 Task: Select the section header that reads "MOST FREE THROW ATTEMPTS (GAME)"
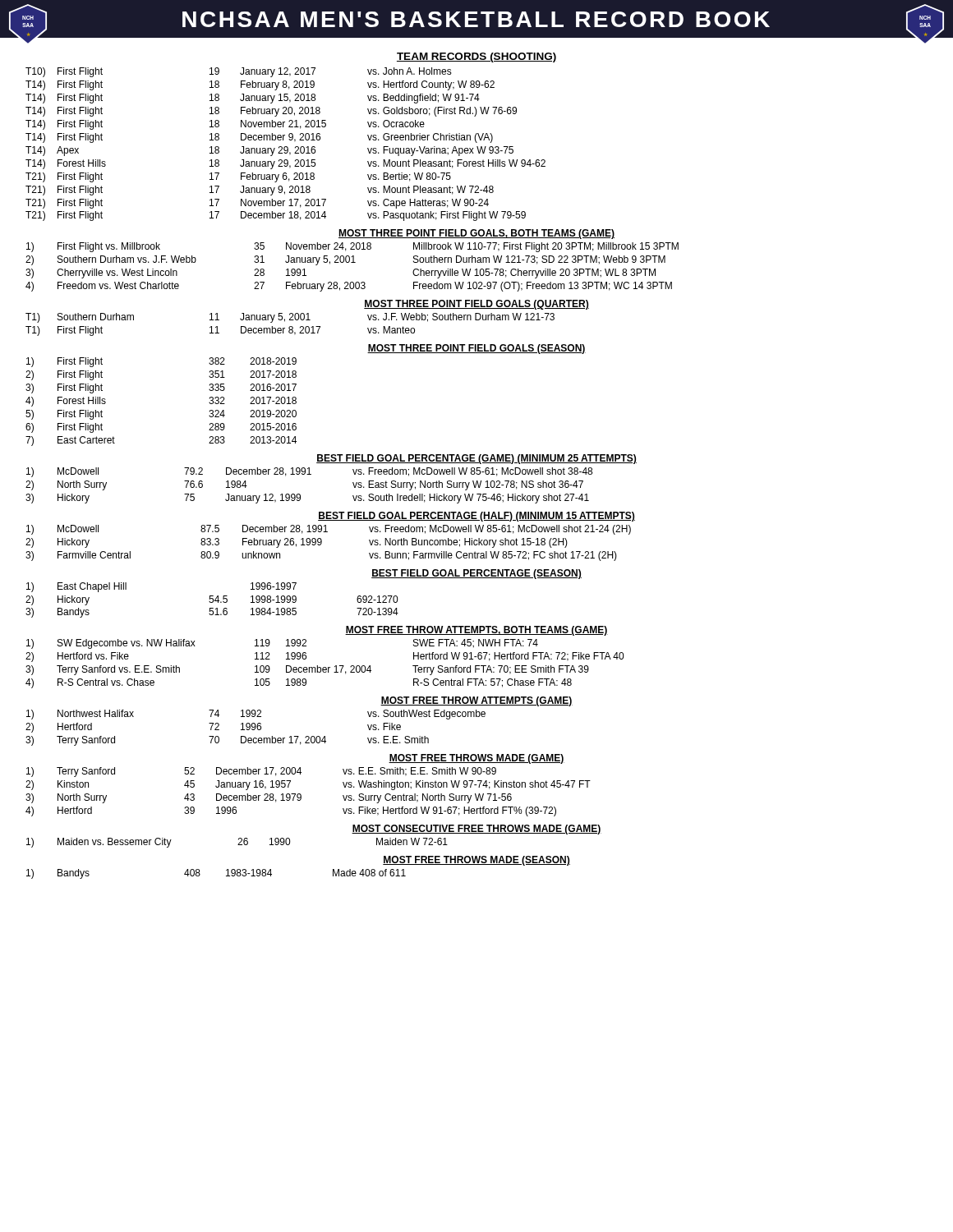476,701
